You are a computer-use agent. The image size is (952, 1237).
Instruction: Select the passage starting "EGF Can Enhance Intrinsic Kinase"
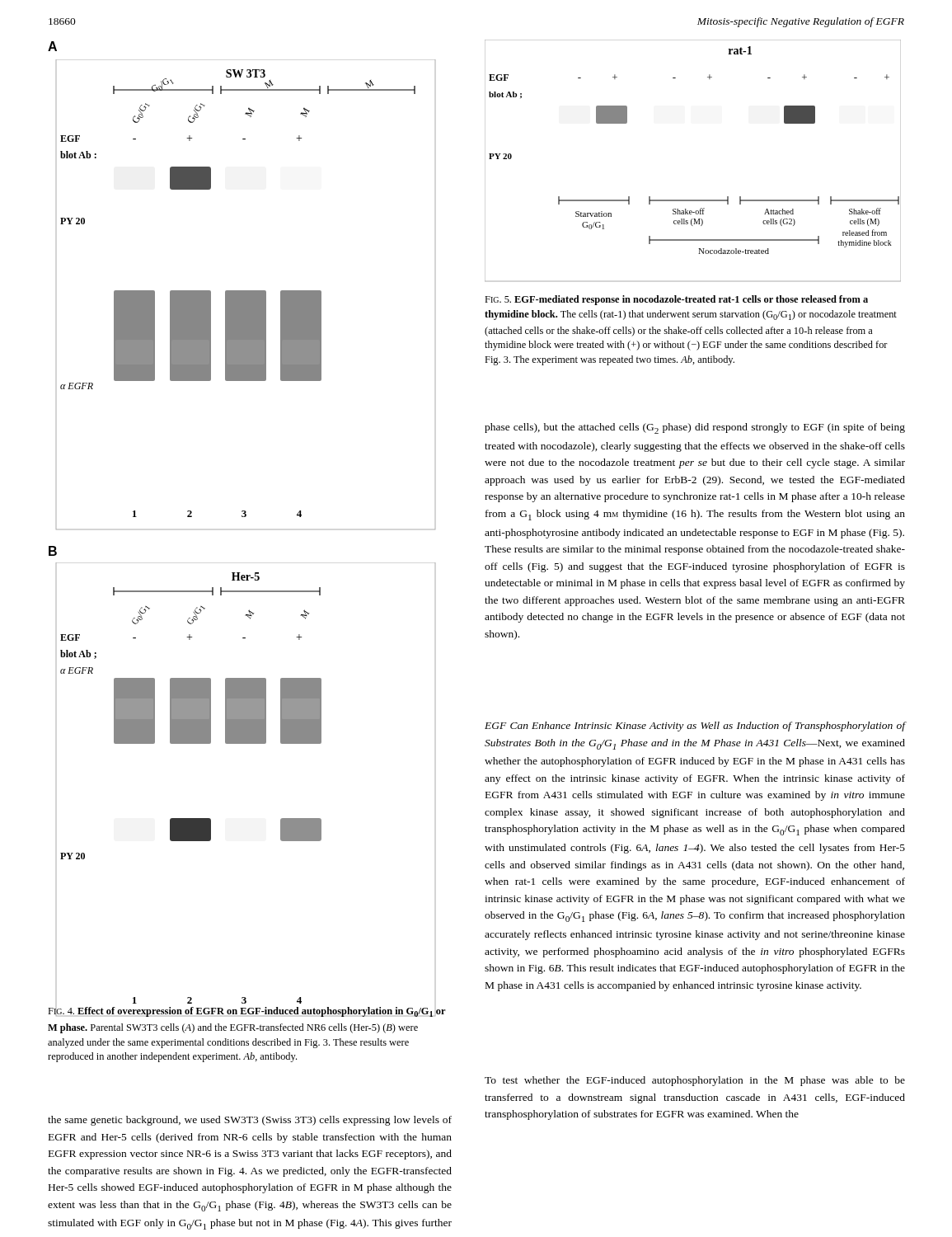tap(695, 855)
